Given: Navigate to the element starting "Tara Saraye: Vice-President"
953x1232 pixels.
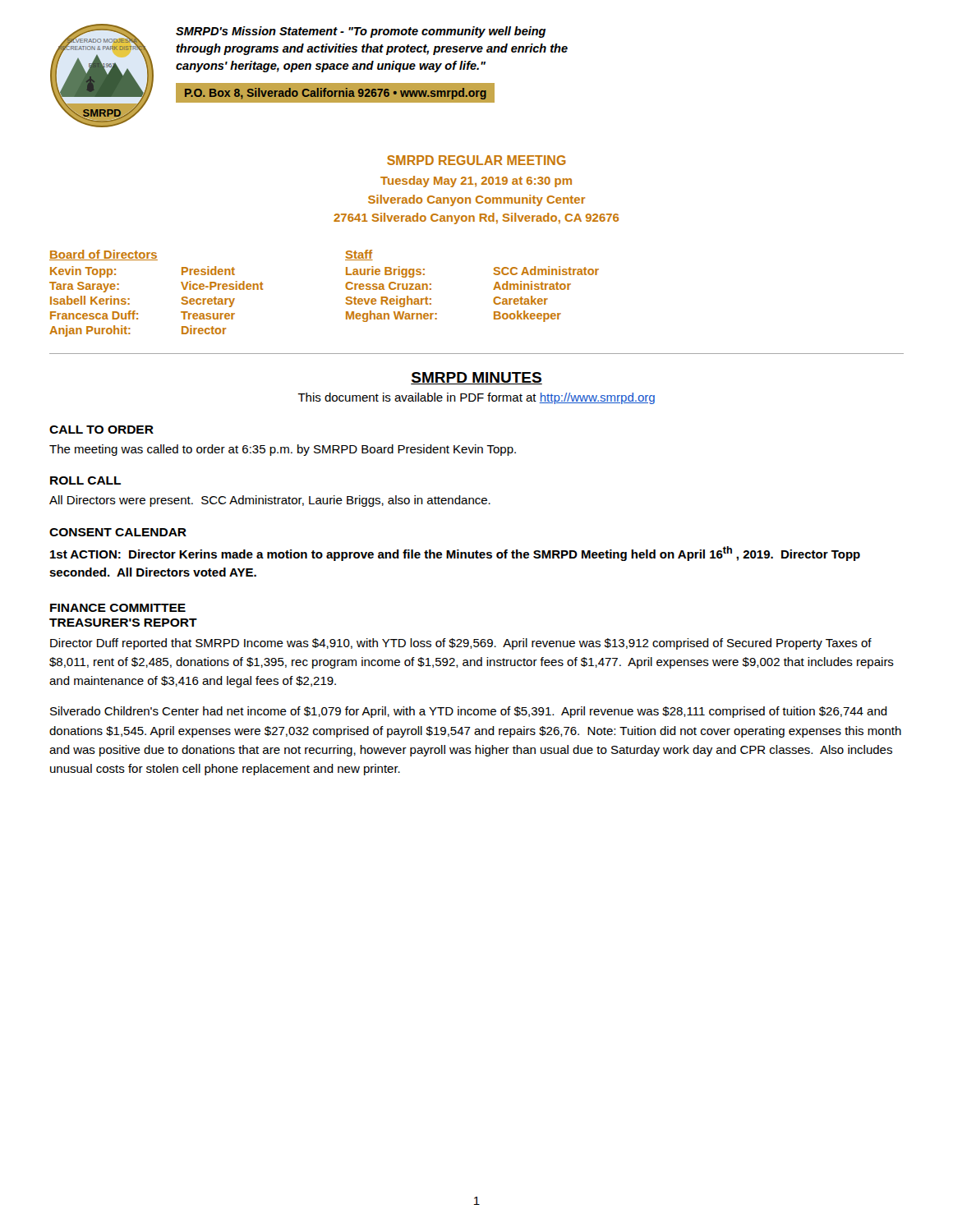Looking at the screenshot, I should tap(172, 285).
